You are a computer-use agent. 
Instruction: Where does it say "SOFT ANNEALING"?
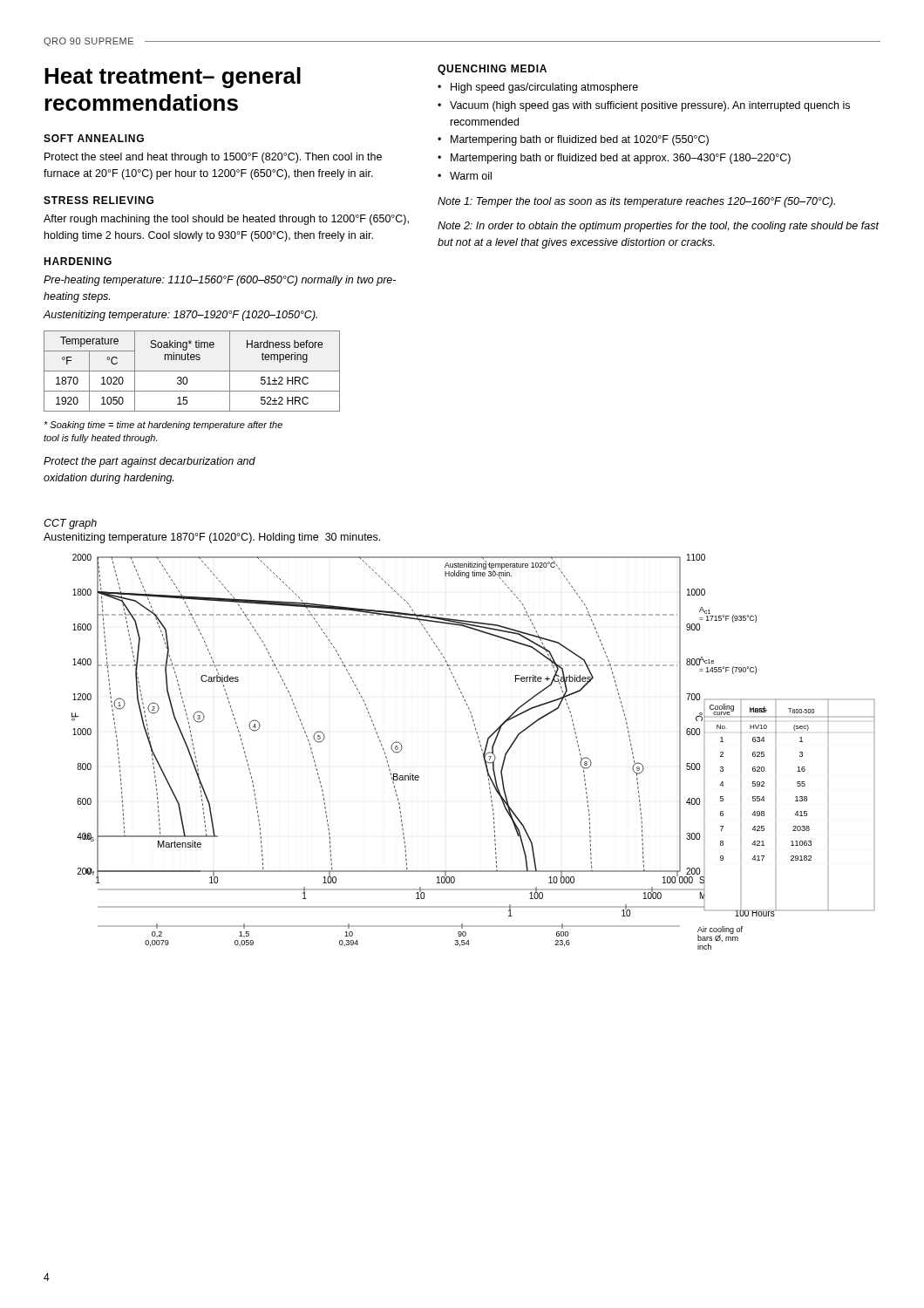click(x=94, y=138)
